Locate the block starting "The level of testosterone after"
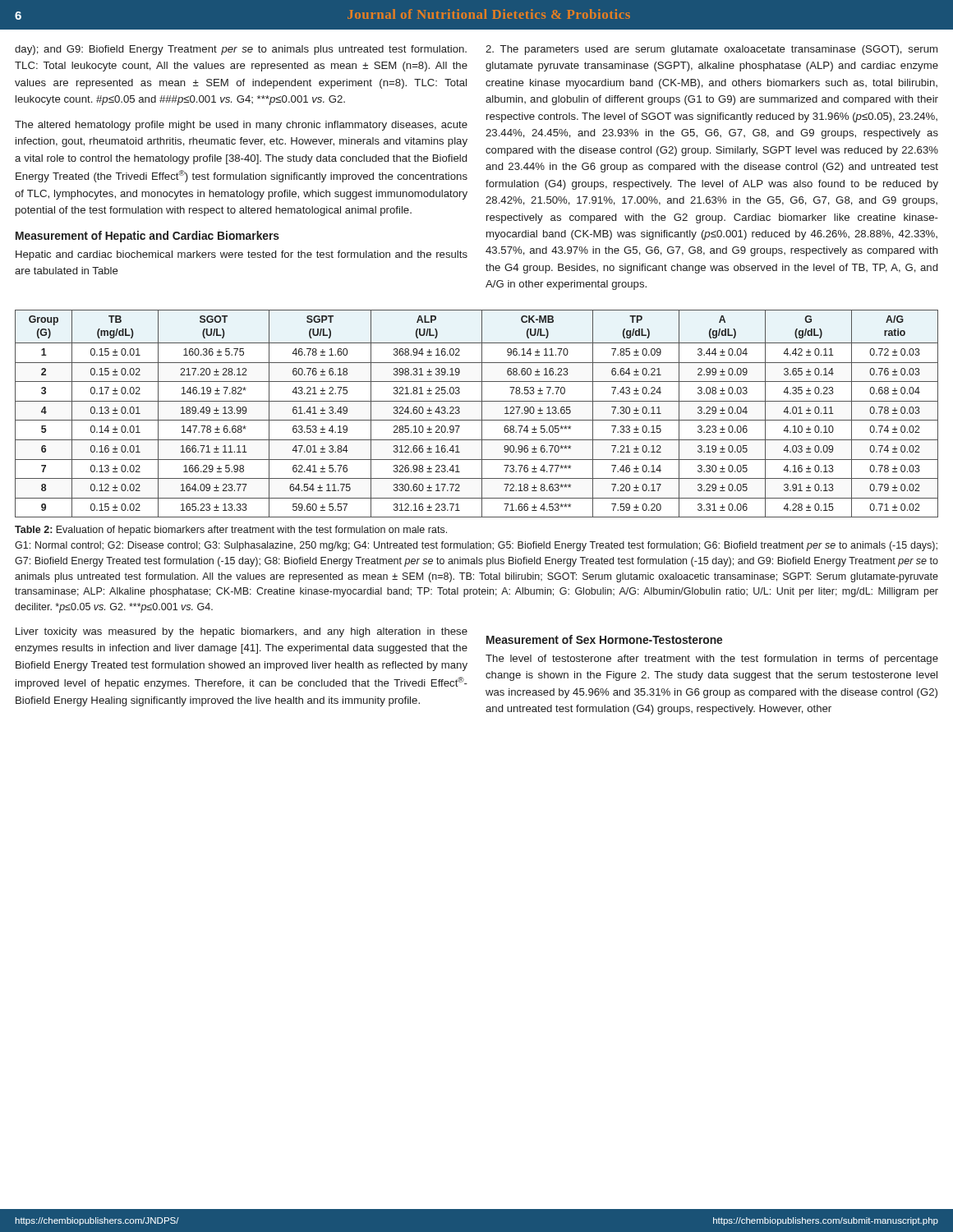The width and height of the screenshot is (953, 1232). 712,683
